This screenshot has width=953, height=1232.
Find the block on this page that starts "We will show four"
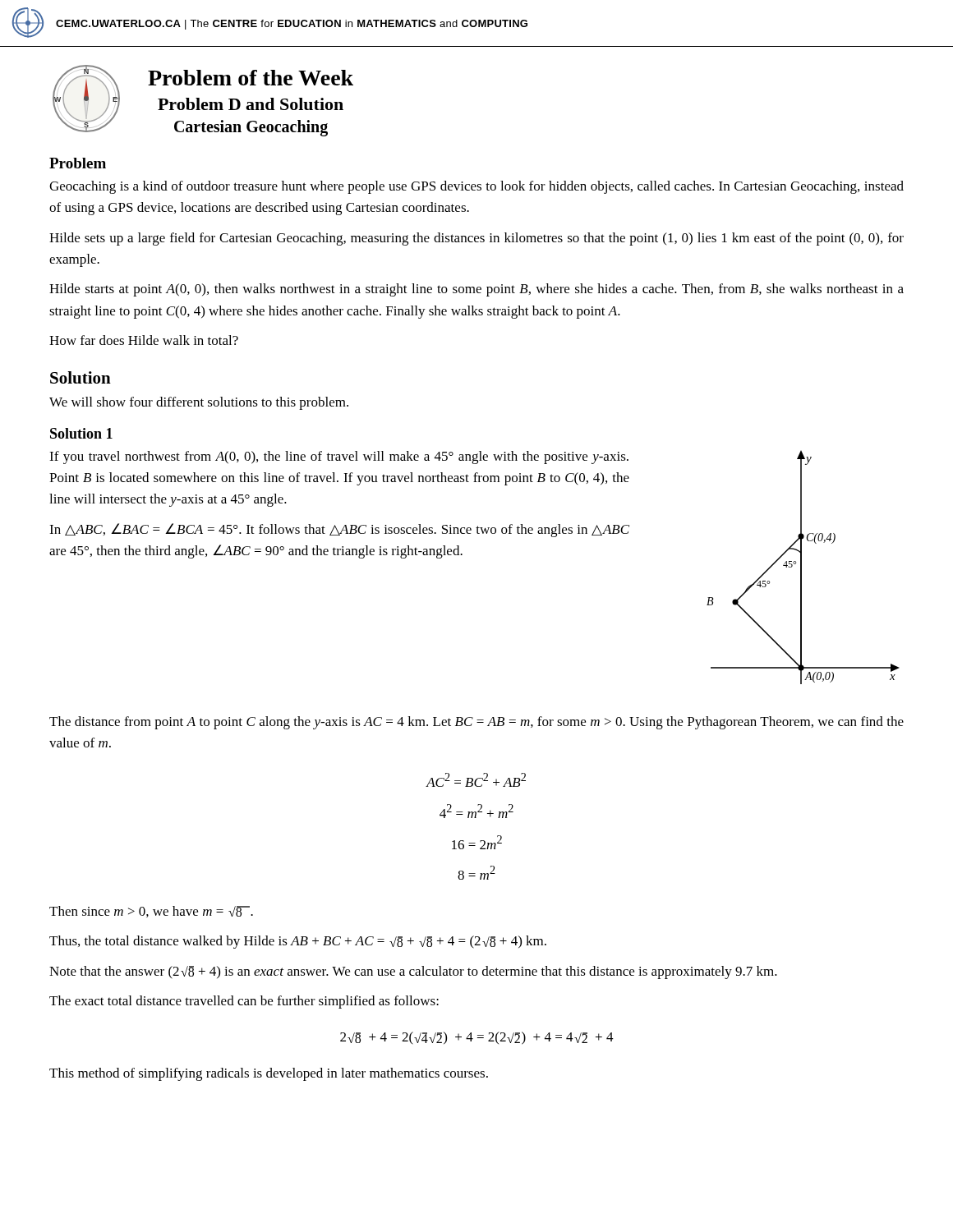[x=199, y=403]
